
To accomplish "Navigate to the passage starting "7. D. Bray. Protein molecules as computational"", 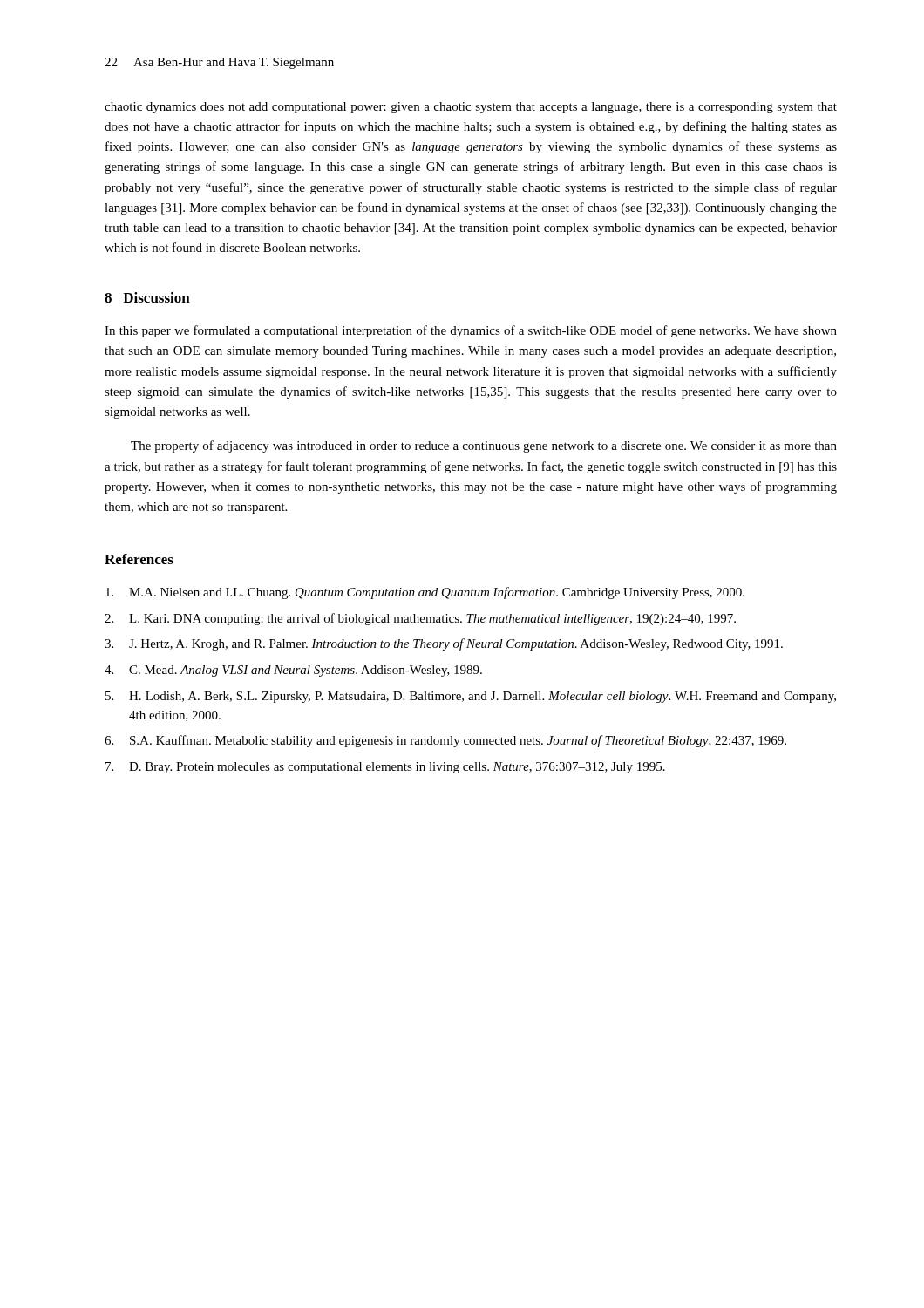I will click(385, 767).
